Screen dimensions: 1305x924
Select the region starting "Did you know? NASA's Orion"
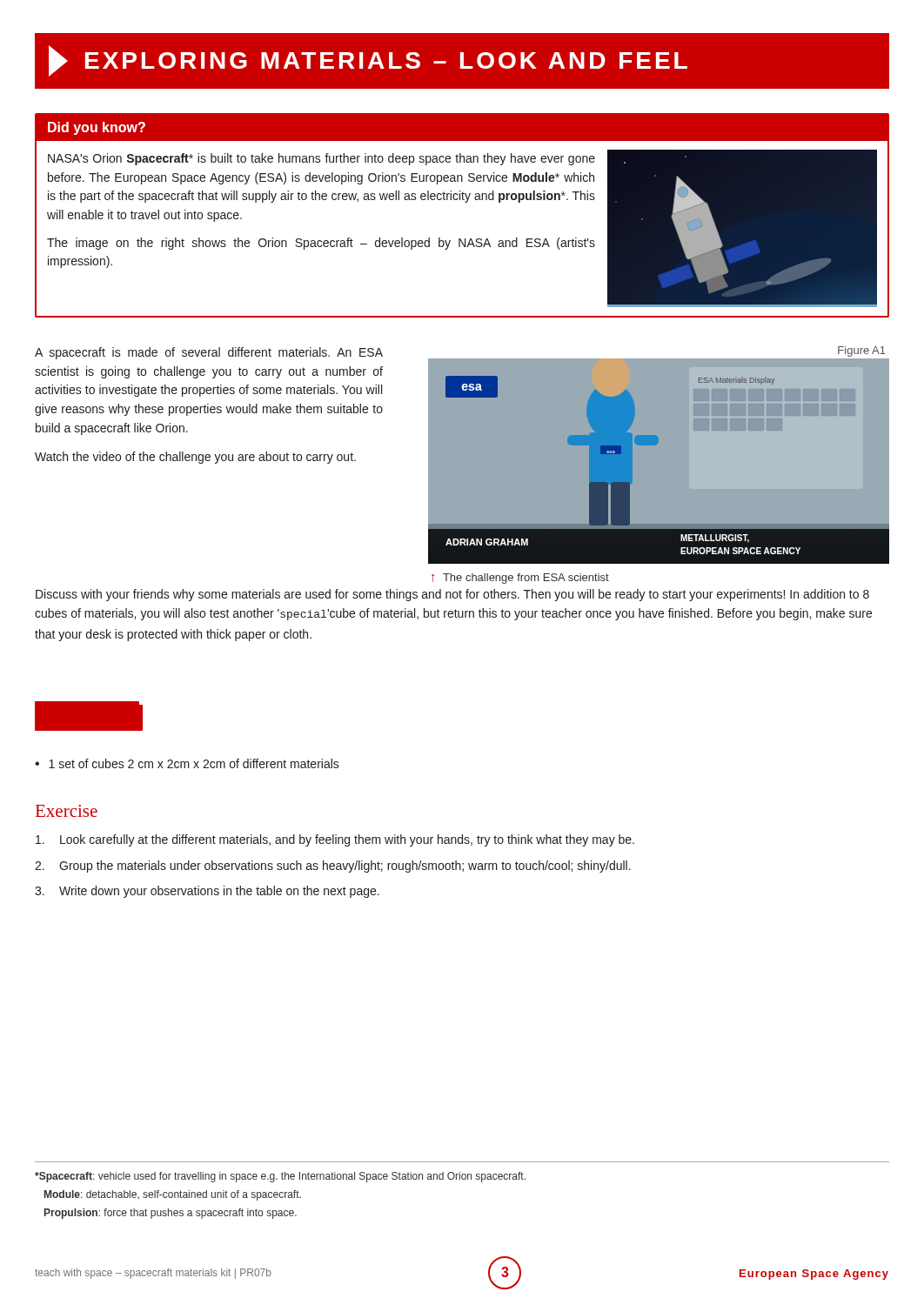(462, 215)
